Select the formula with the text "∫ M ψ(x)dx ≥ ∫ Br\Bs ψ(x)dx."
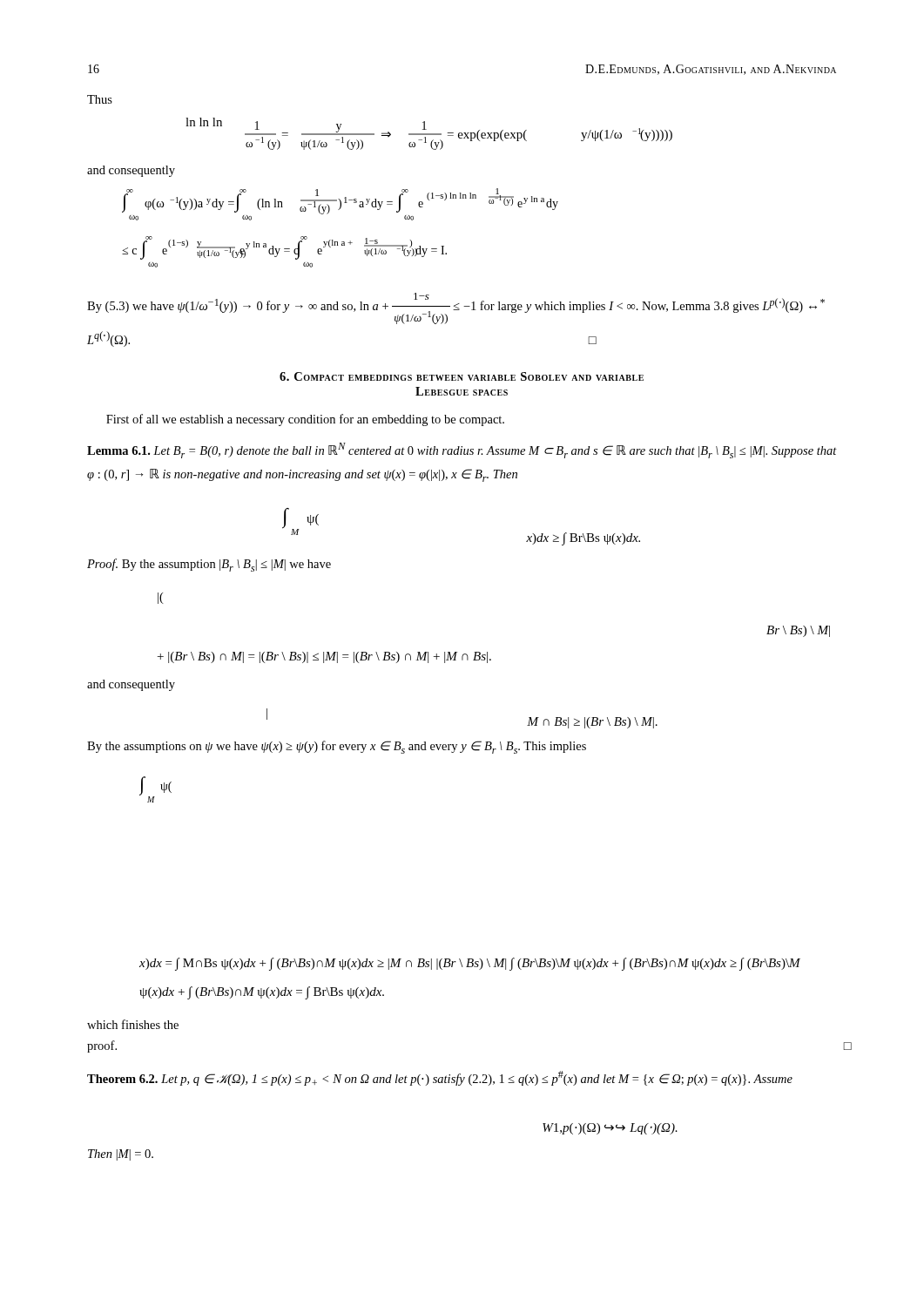The width and height of the screenshot is (924, 1307). [285, 526]
